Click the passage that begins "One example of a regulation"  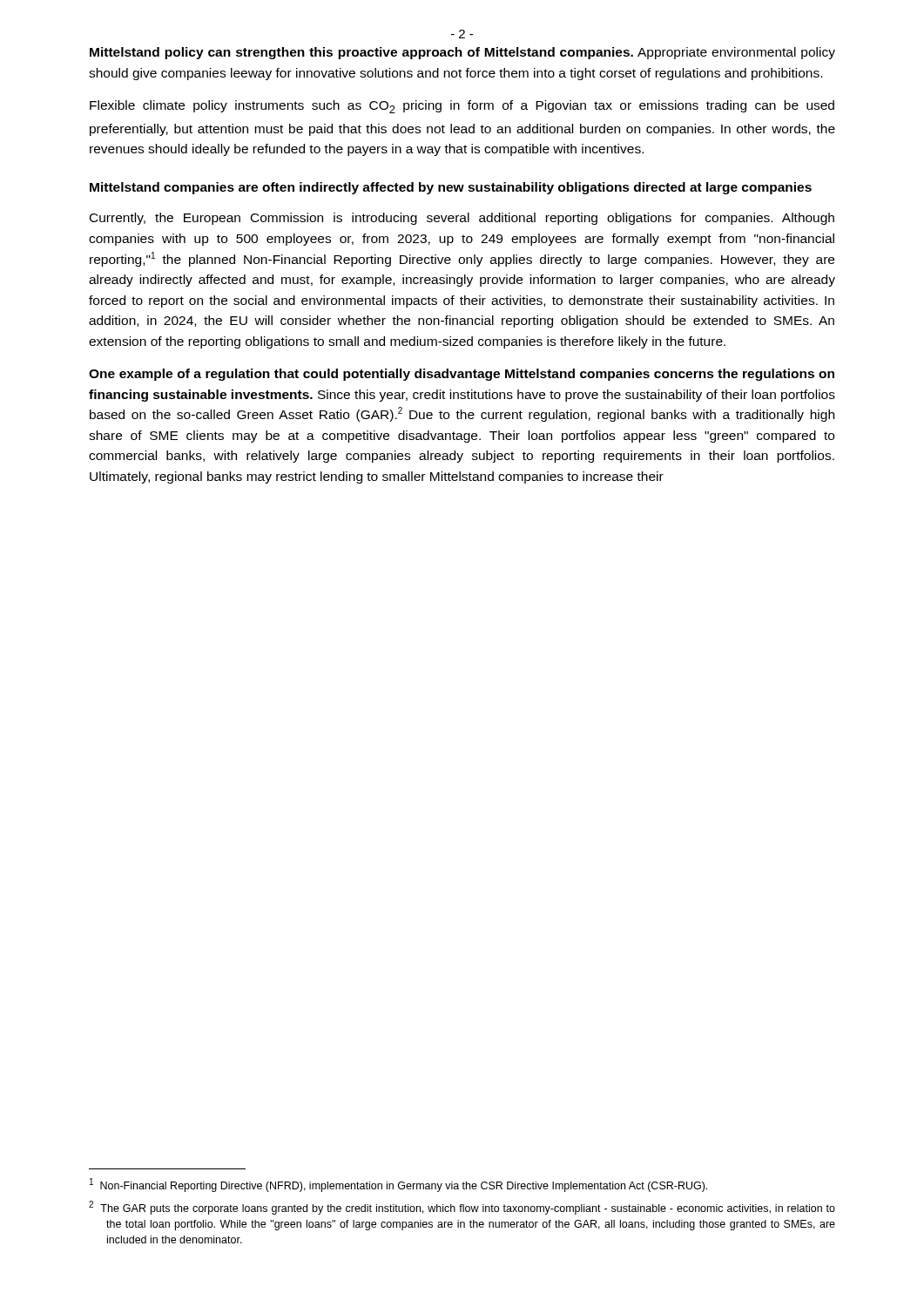coord(462,425)
